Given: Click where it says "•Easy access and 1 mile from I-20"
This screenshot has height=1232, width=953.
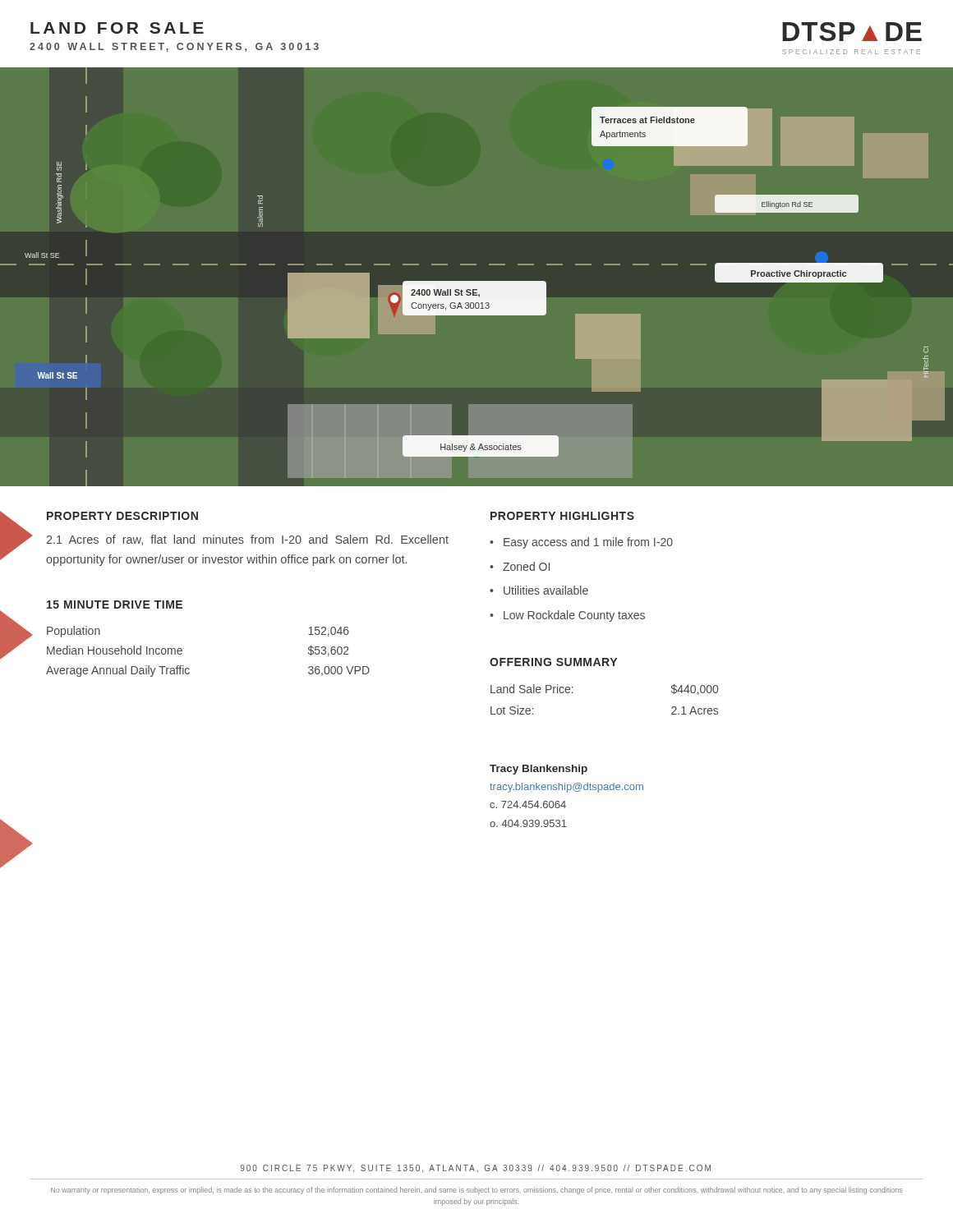Looking at the screenshot, I should pos(581,543).
